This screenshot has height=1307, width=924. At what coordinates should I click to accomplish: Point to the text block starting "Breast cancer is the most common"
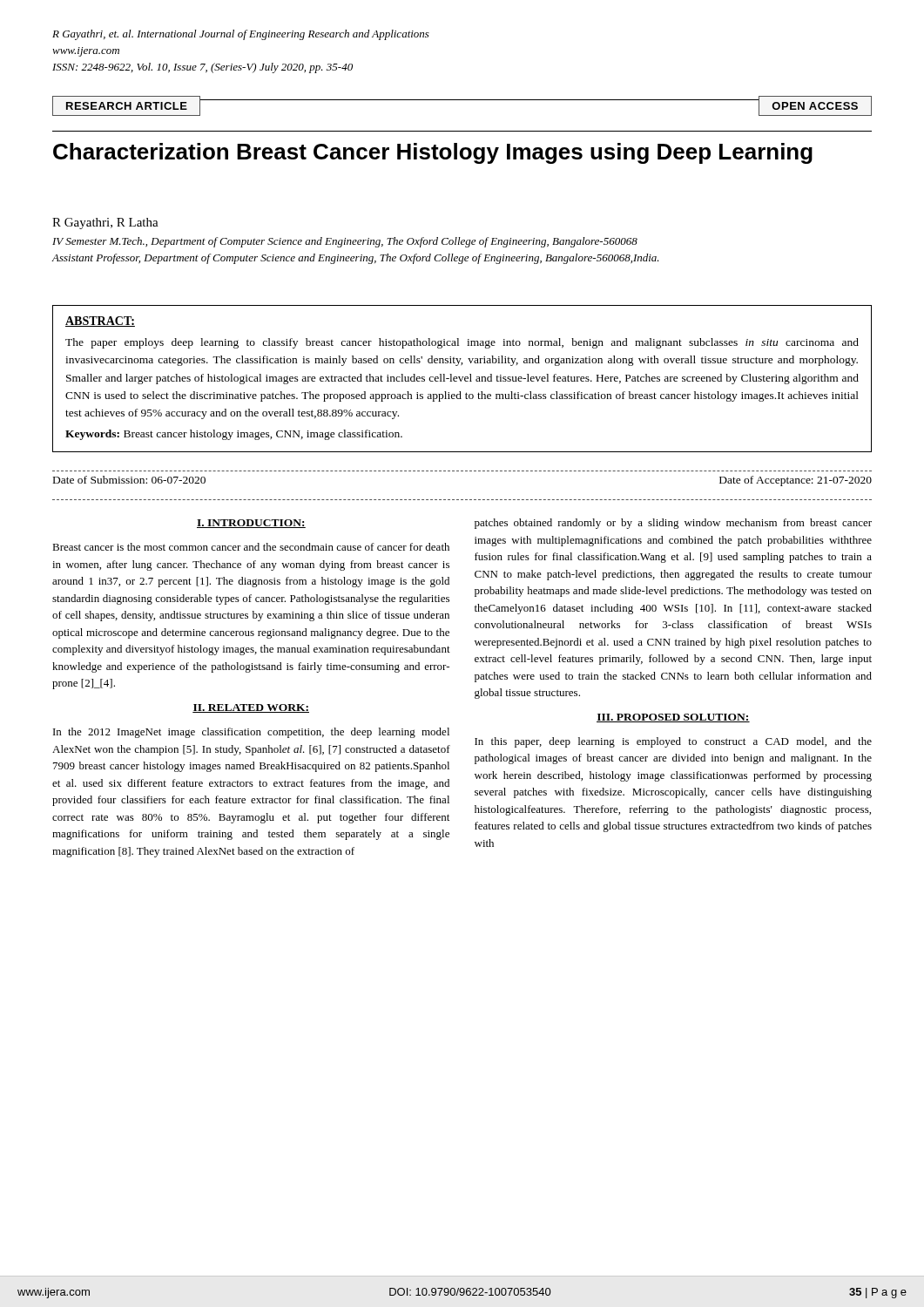[x=251, y=615]
